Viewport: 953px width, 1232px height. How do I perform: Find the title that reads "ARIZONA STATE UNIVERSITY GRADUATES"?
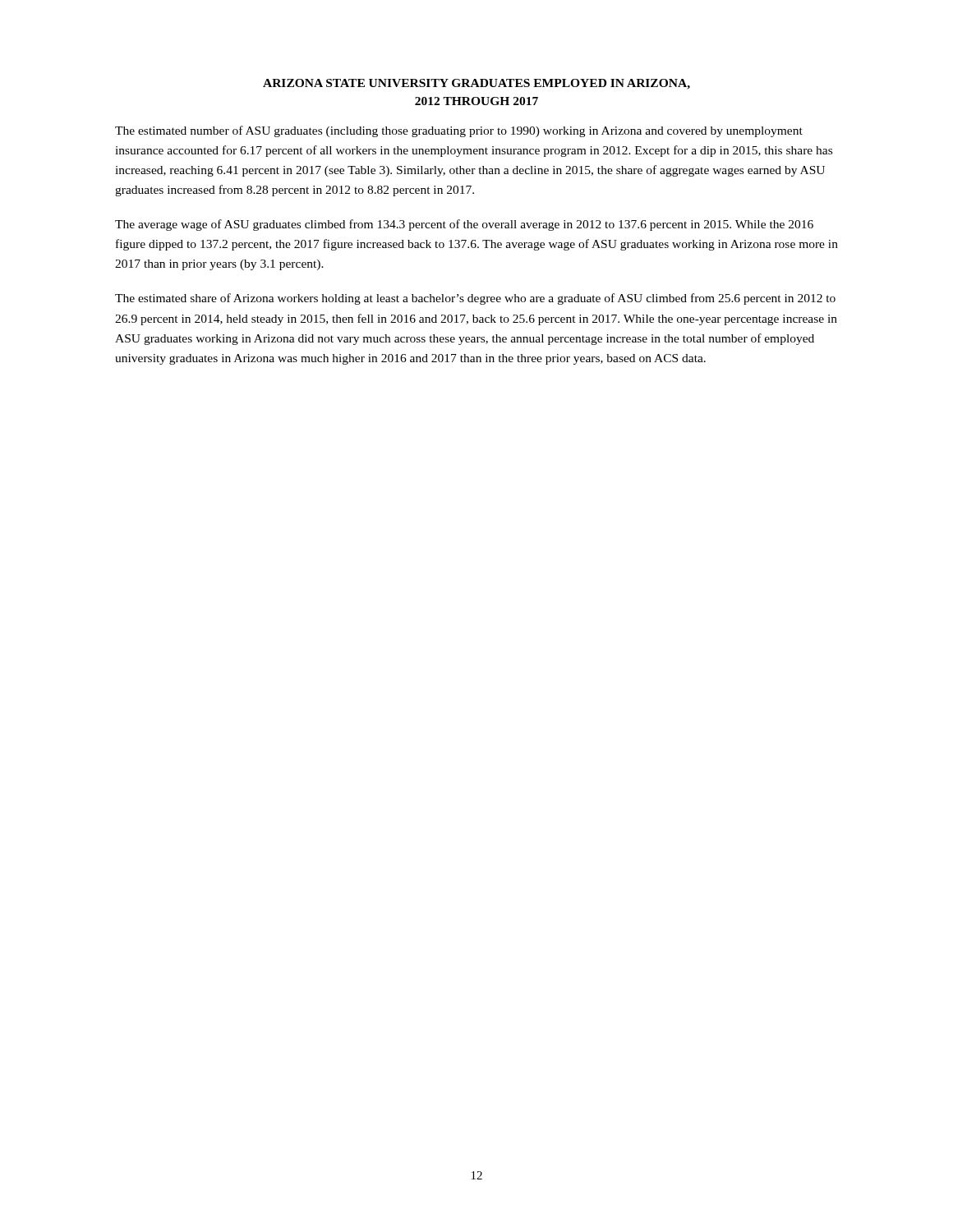pos(476,91)
